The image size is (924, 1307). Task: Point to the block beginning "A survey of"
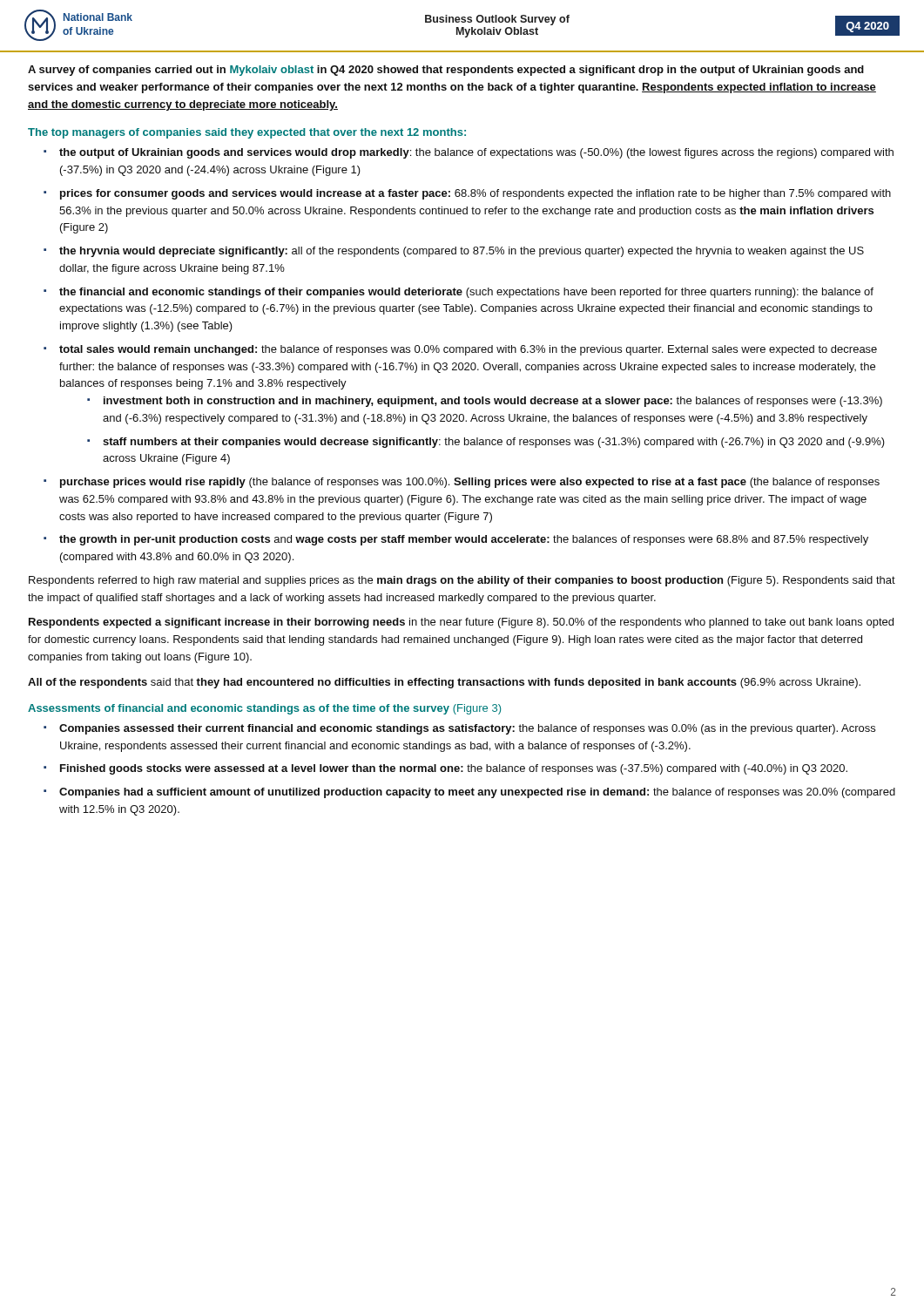[452, 87]
